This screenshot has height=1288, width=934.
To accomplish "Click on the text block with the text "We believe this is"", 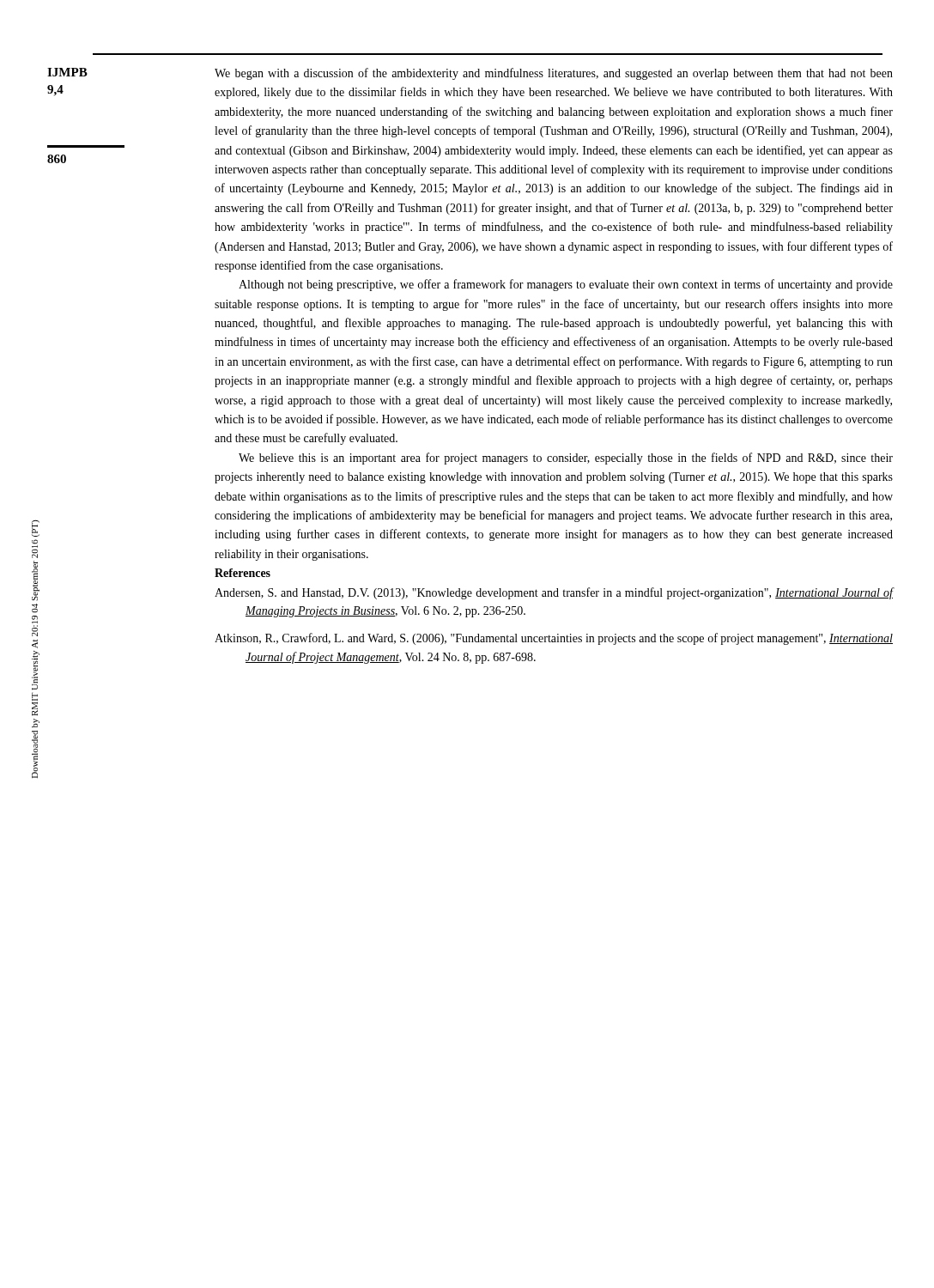I will pos(554,507).
